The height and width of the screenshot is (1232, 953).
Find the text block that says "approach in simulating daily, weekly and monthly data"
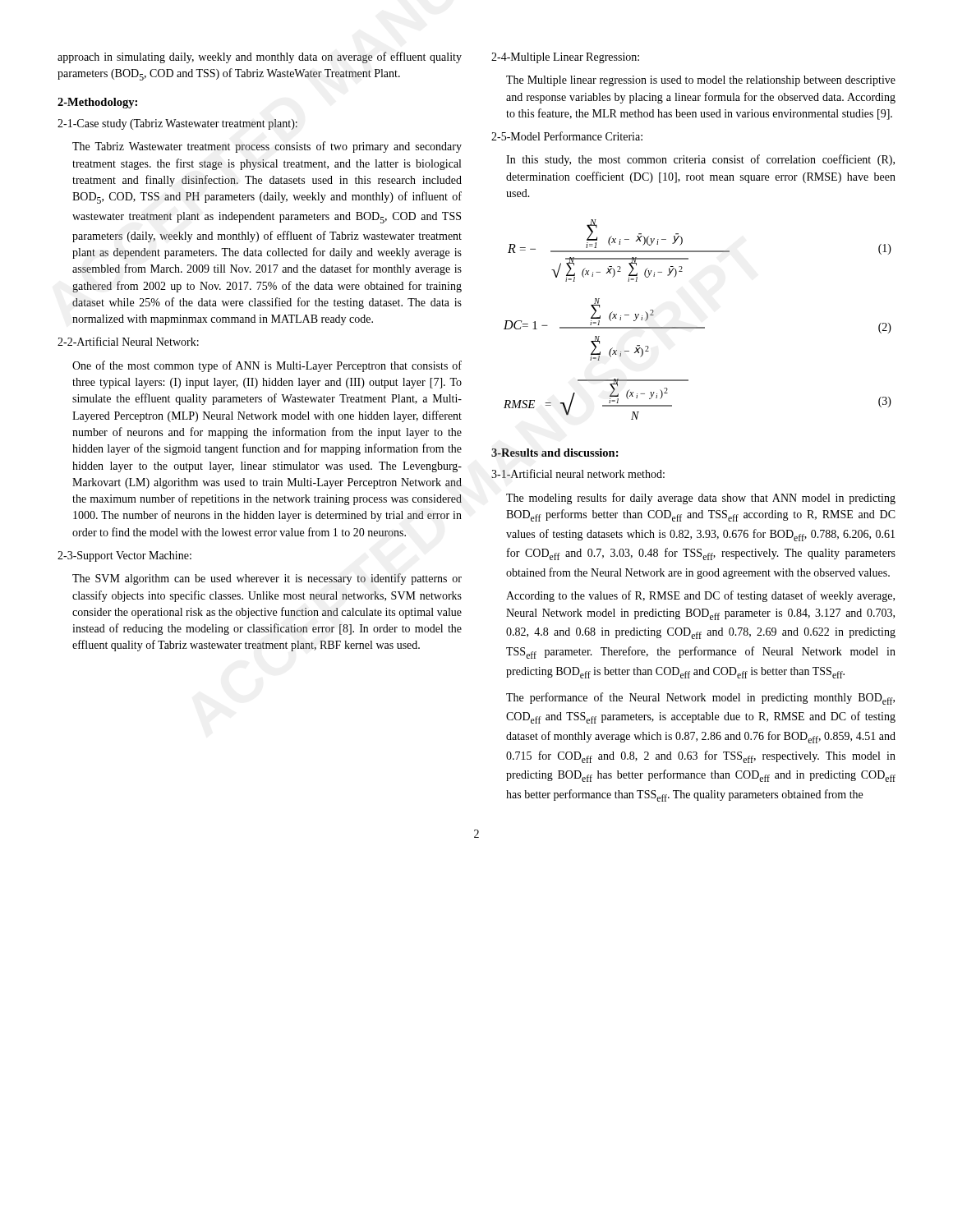tap(260, 67)
